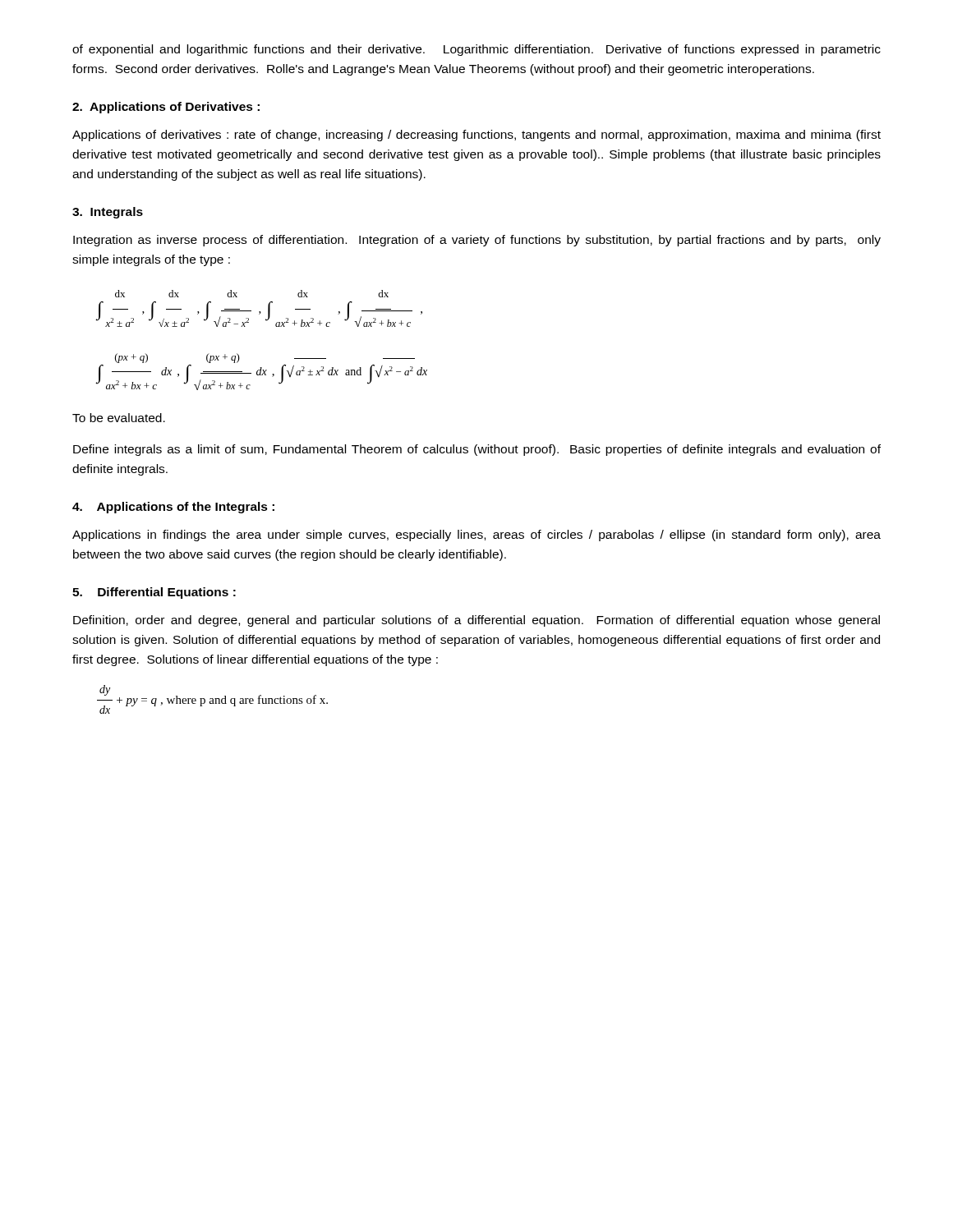This screenshot has height=1232, width=953.
Task: Select the text block starting "∫ dx x2 ±"
Action: pyautogui.click(x=120, y=293)
